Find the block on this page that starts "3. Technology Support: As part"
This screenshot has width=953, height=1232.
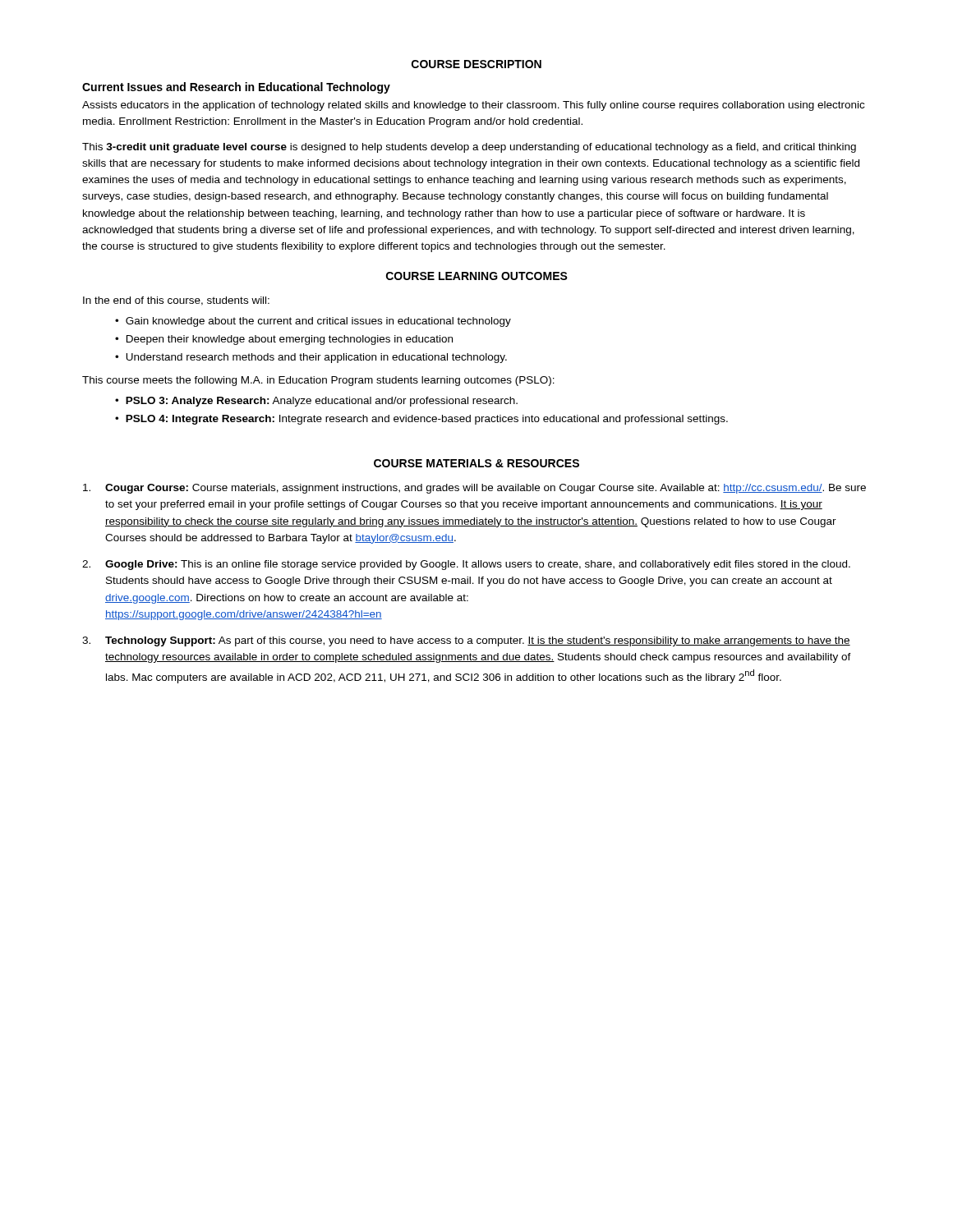[476, 659]
